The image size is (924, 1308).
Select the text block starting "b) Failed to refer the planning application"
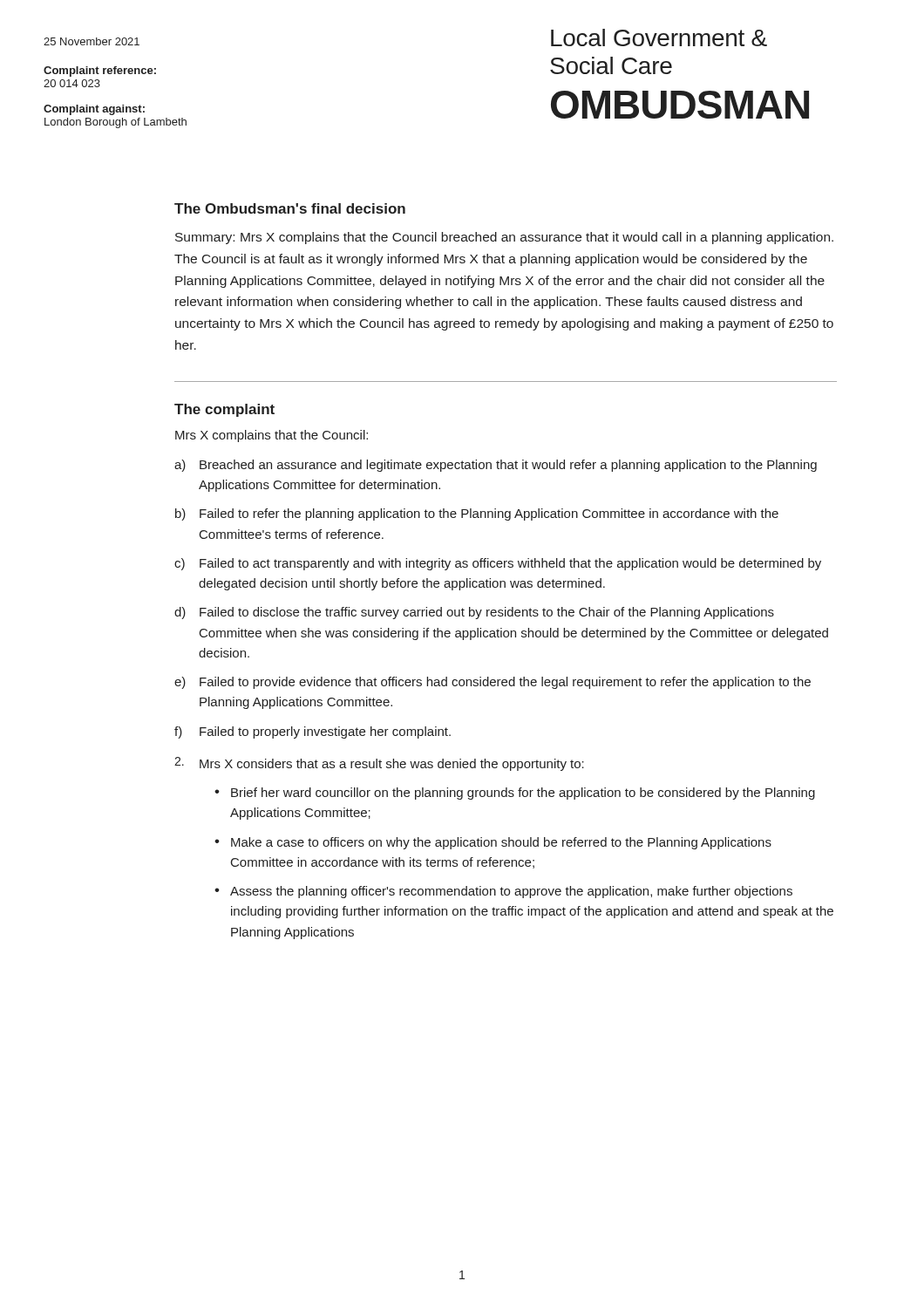506,524
